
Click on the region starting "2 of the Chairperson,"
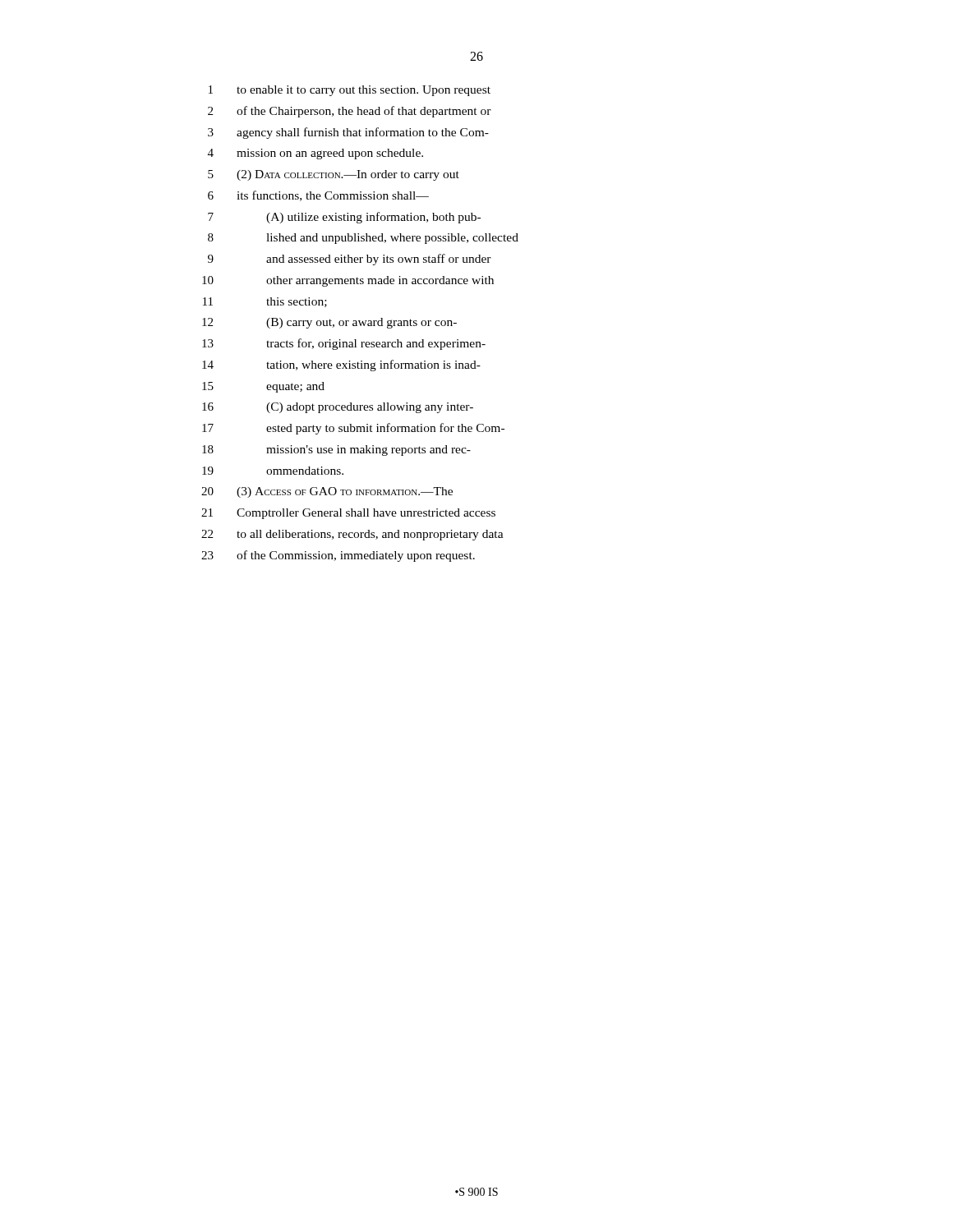pos(501,111)
